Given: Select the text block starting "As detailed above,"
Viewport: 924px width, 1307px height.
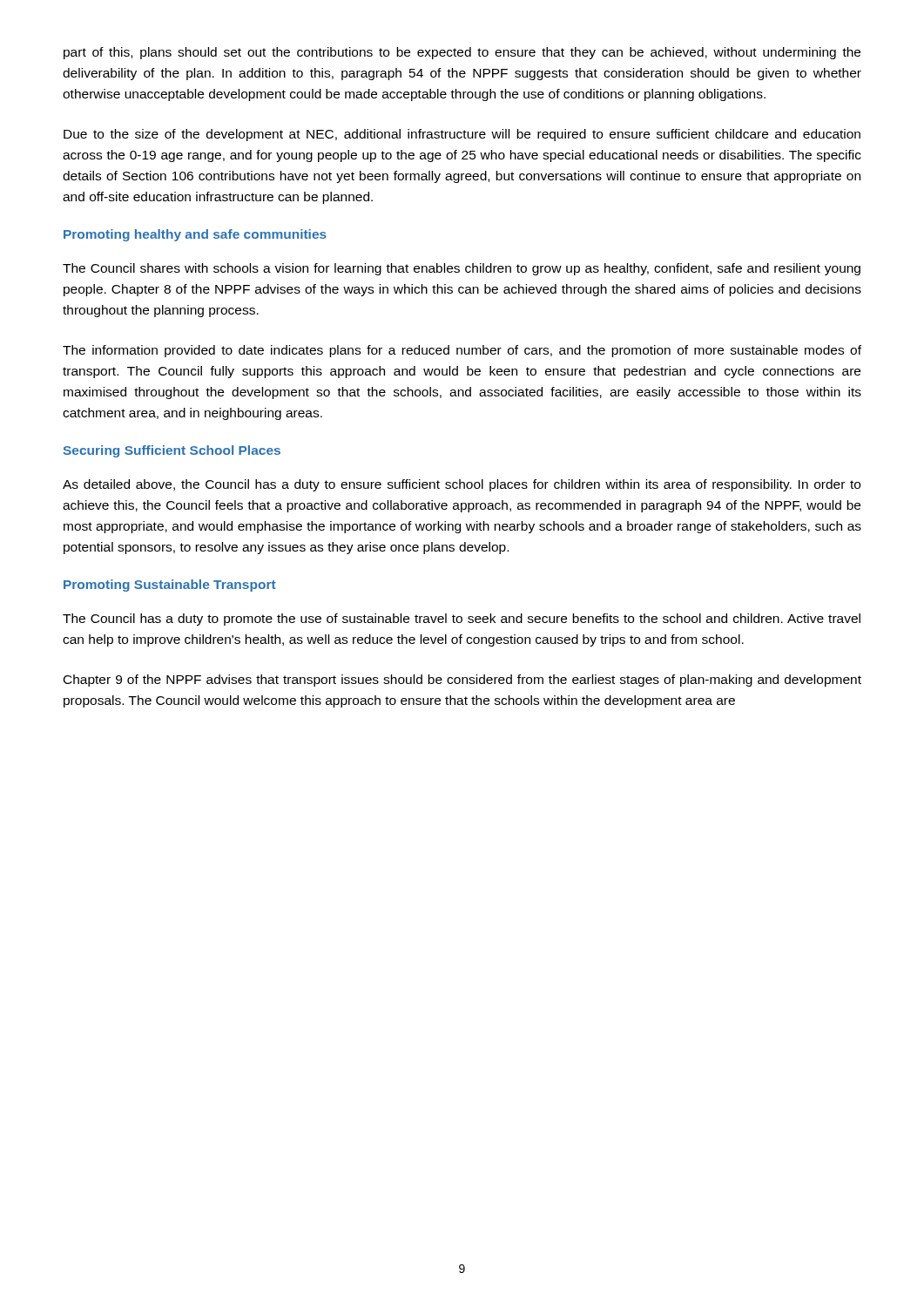Looking at the screenshot, I should 462,516.
